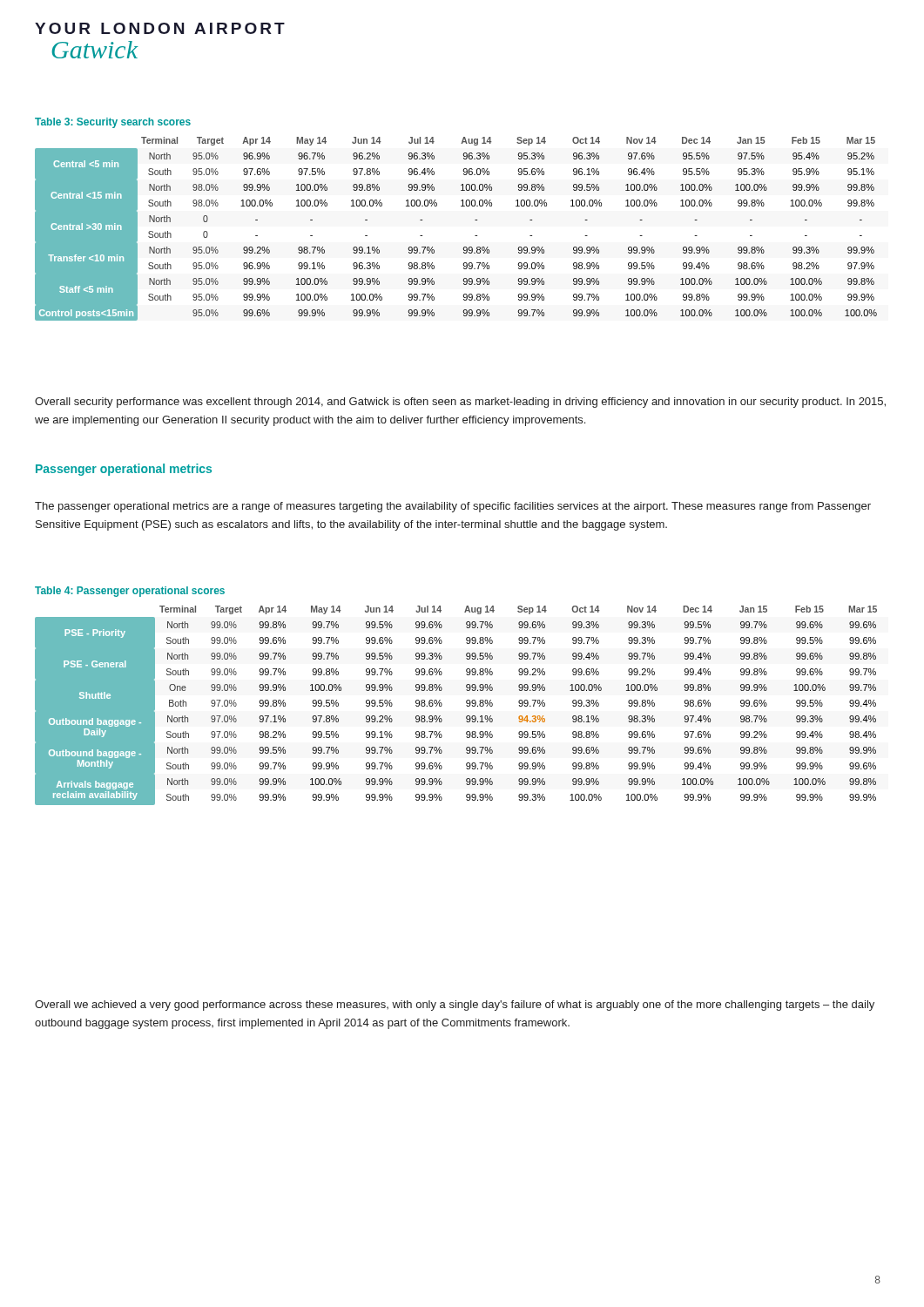Viewport: 924px width, 1307px height.
Task: Select the caption containing "Table 4: Passenger operational"
Action: (x=130, y=591)
